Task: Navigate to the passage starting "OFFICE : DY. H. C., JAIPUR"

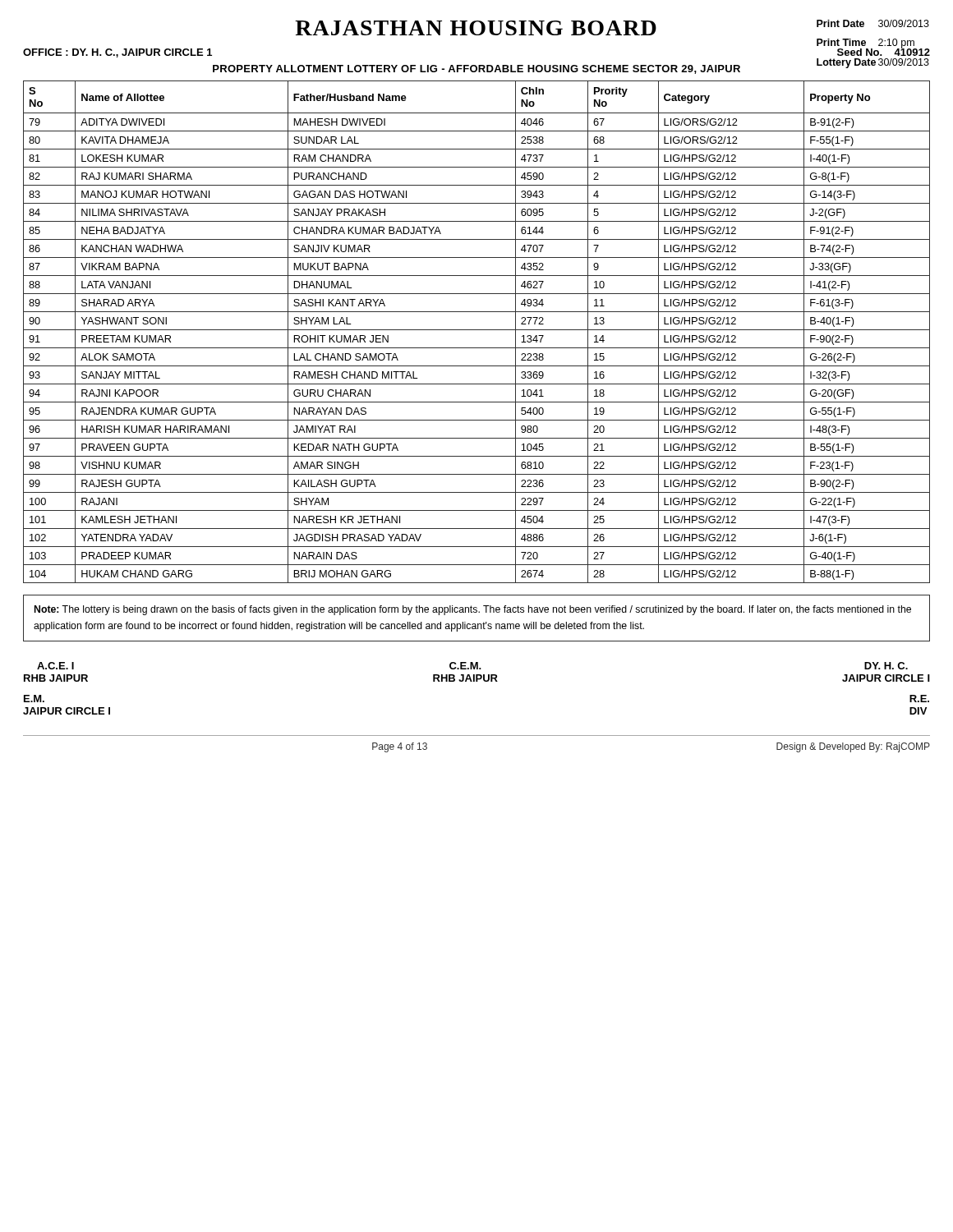Action: 109,50
